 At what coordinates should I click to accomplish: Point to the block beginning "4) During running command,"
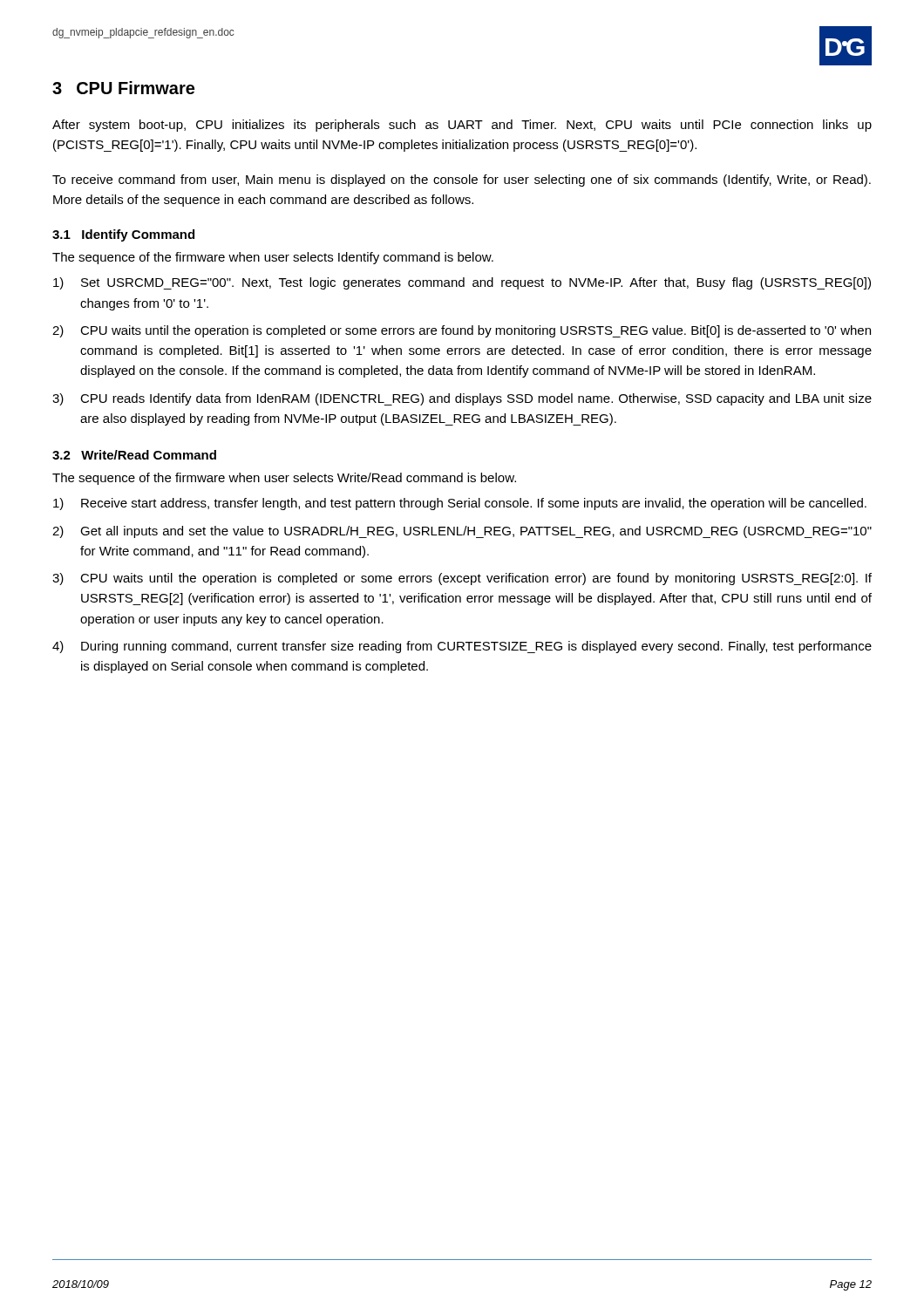click(462, 656)
